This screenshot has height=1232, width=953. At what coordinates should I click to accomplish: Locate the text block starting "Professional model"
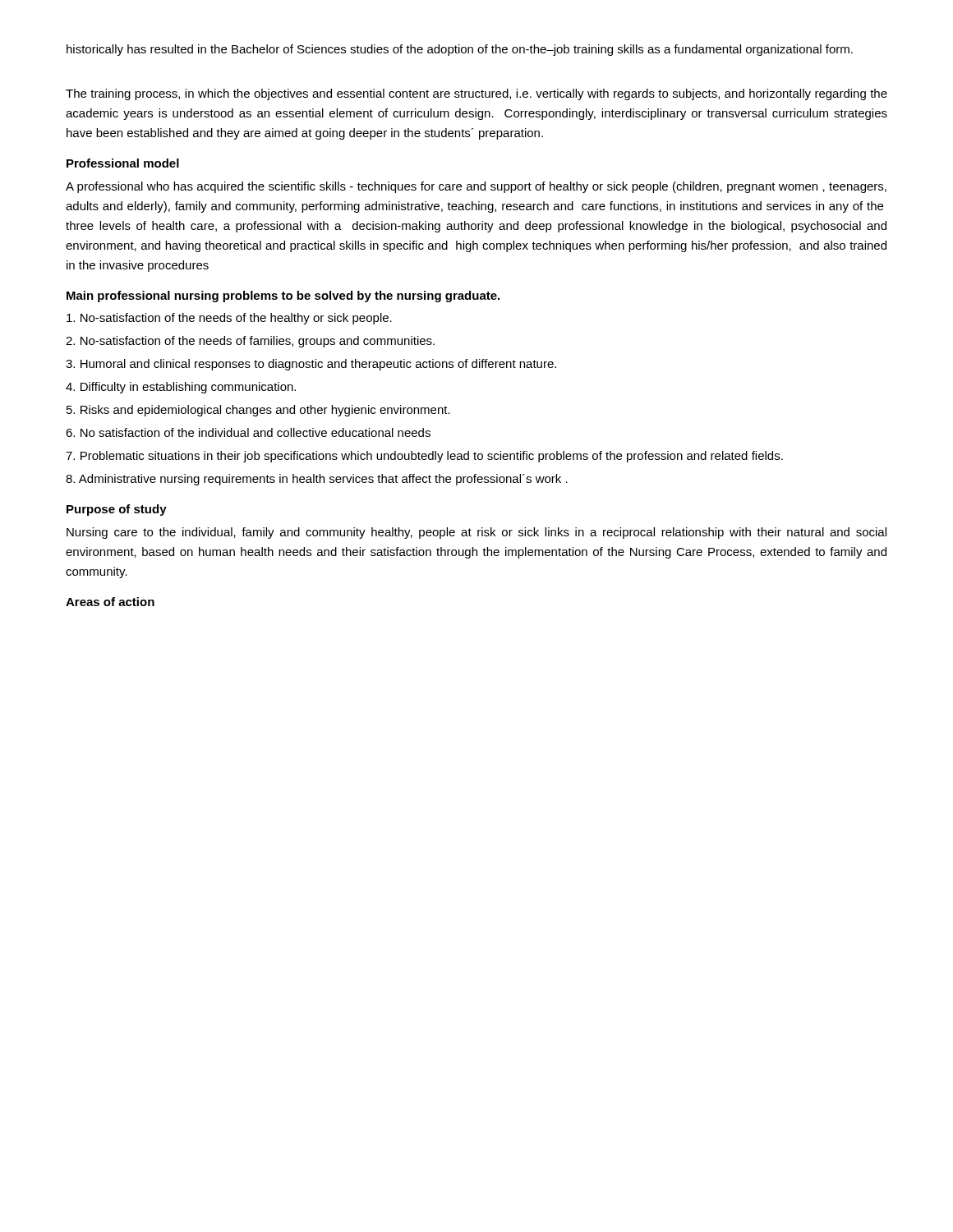pos(123,163)
